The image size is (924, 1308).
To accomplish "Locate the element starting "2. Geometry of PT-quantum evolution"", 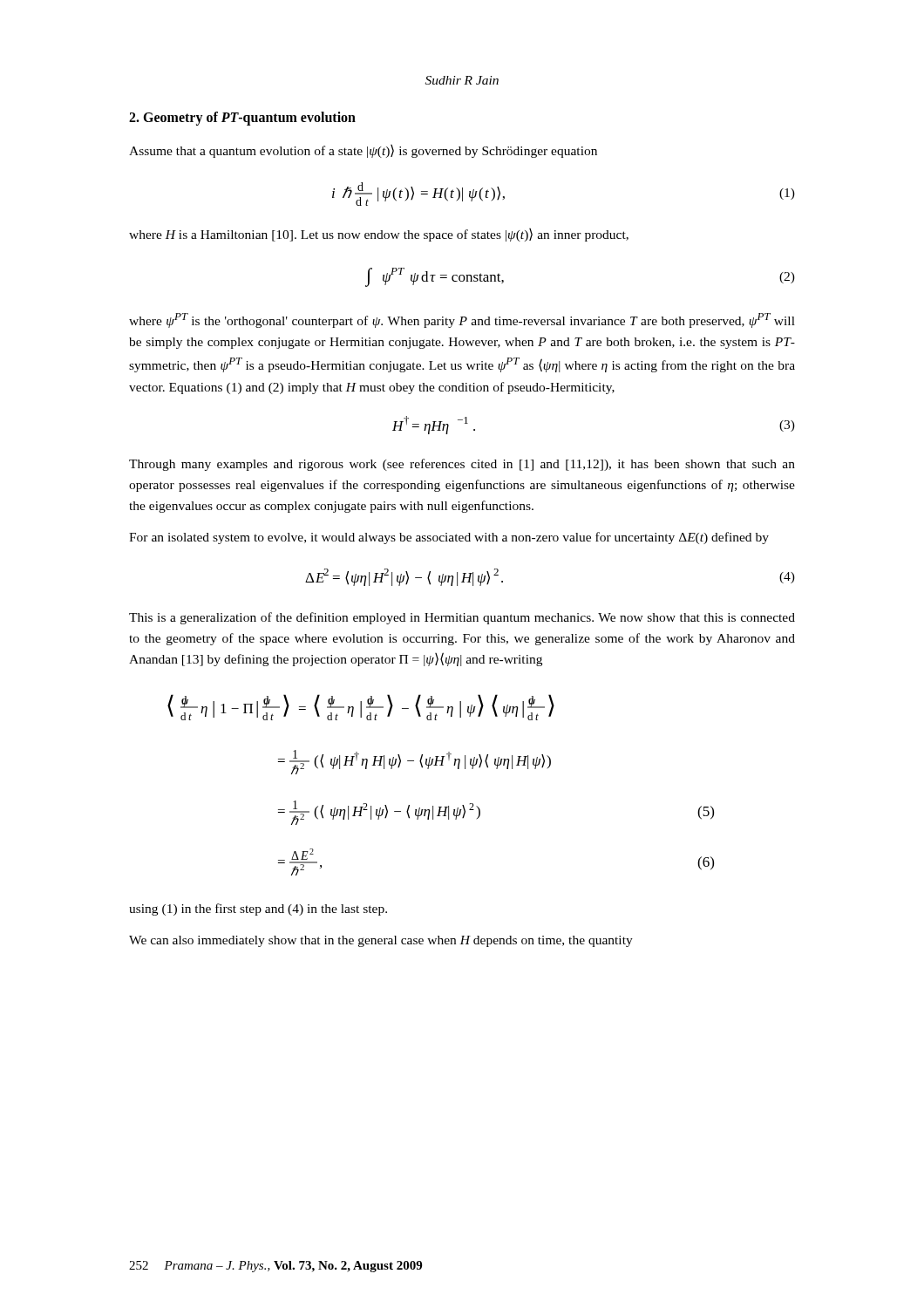I will 242,118.
